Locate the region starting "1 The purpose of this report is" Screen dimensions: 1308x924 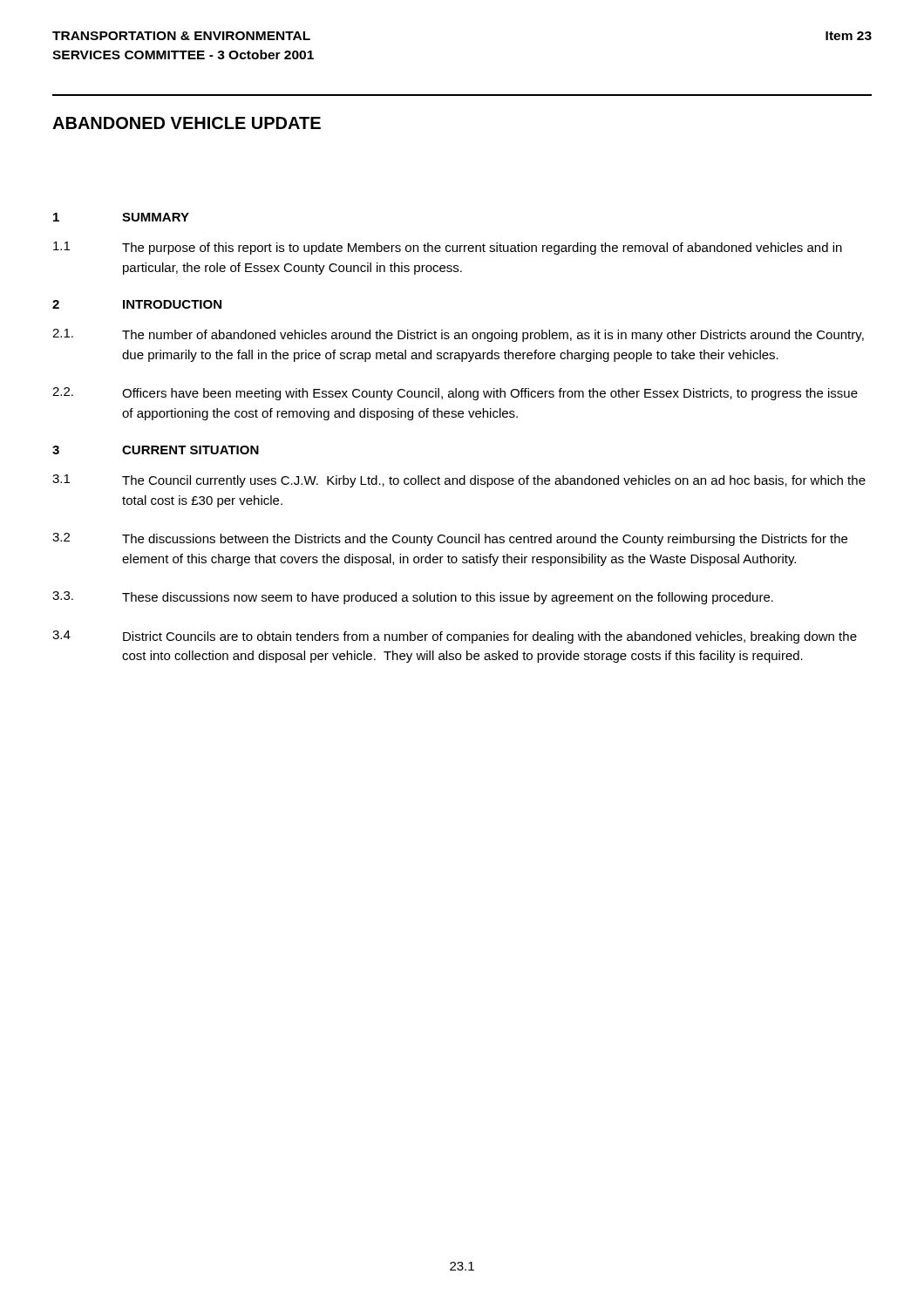tap(462, 258)
